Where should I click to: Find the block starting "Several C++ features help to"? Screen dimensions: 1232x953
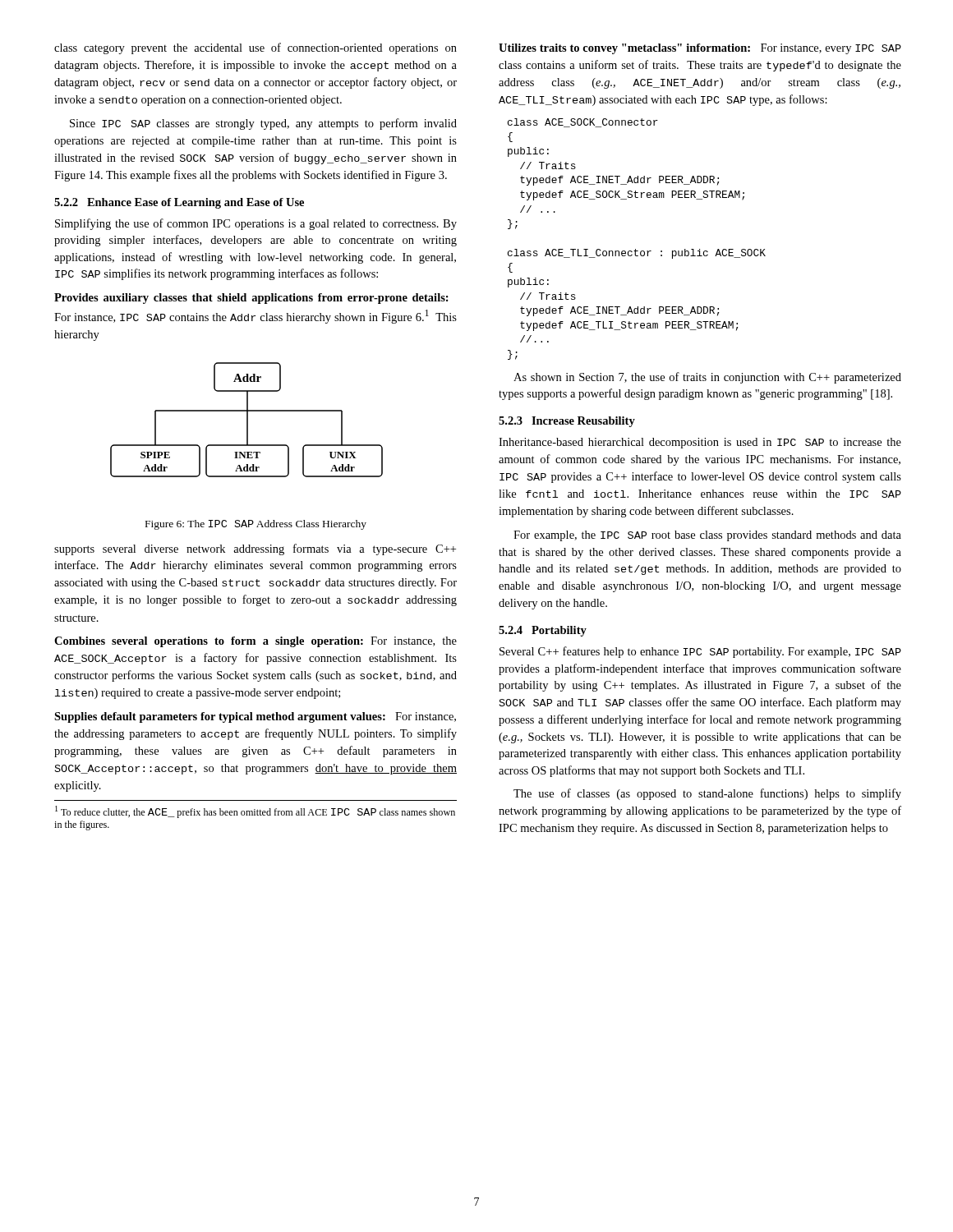click(x=700, y=711)
